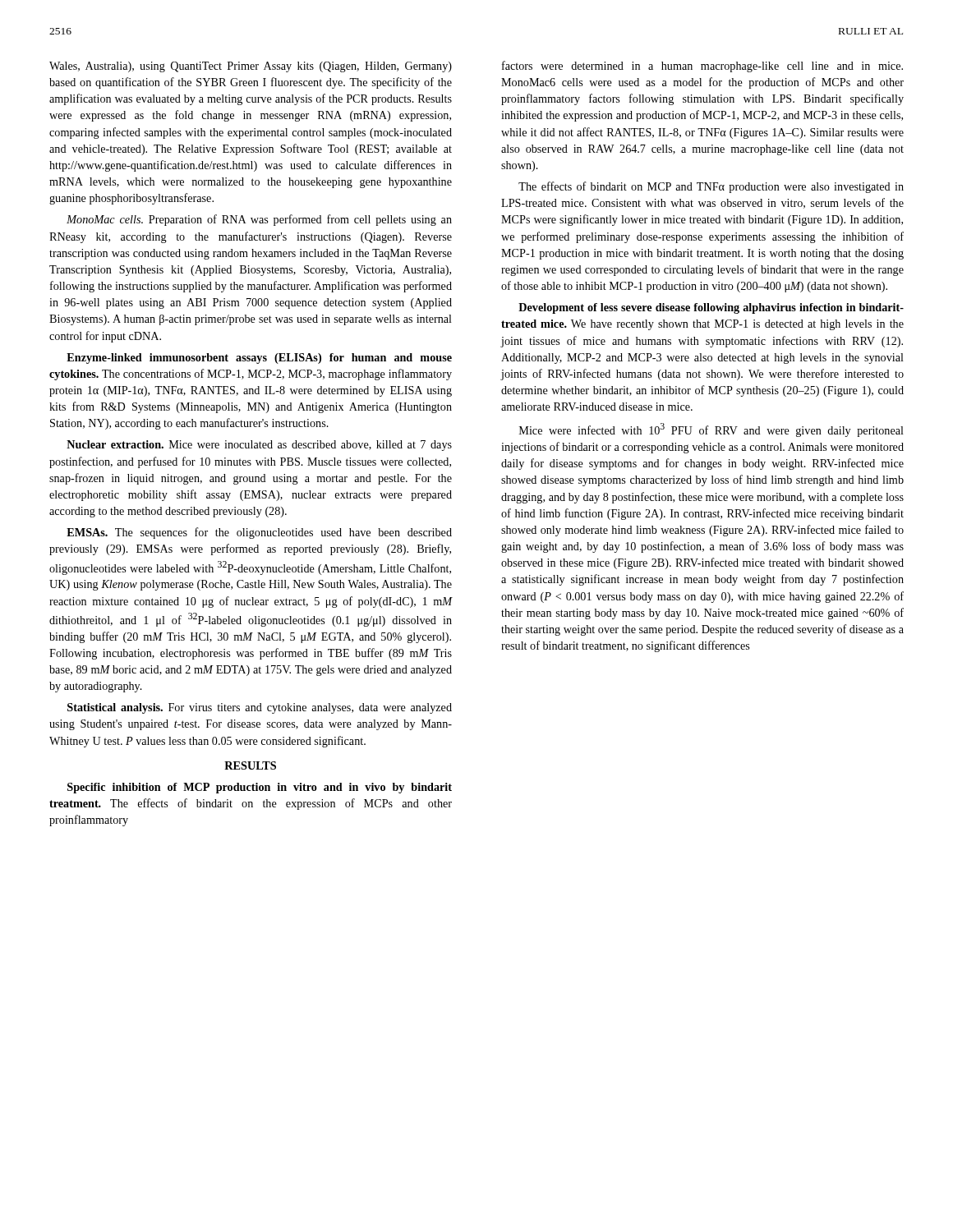Viewport: 953px width, 1232px height.
Task: Navigate to the text block starting "factors were determined"
Action: point(702,115)
